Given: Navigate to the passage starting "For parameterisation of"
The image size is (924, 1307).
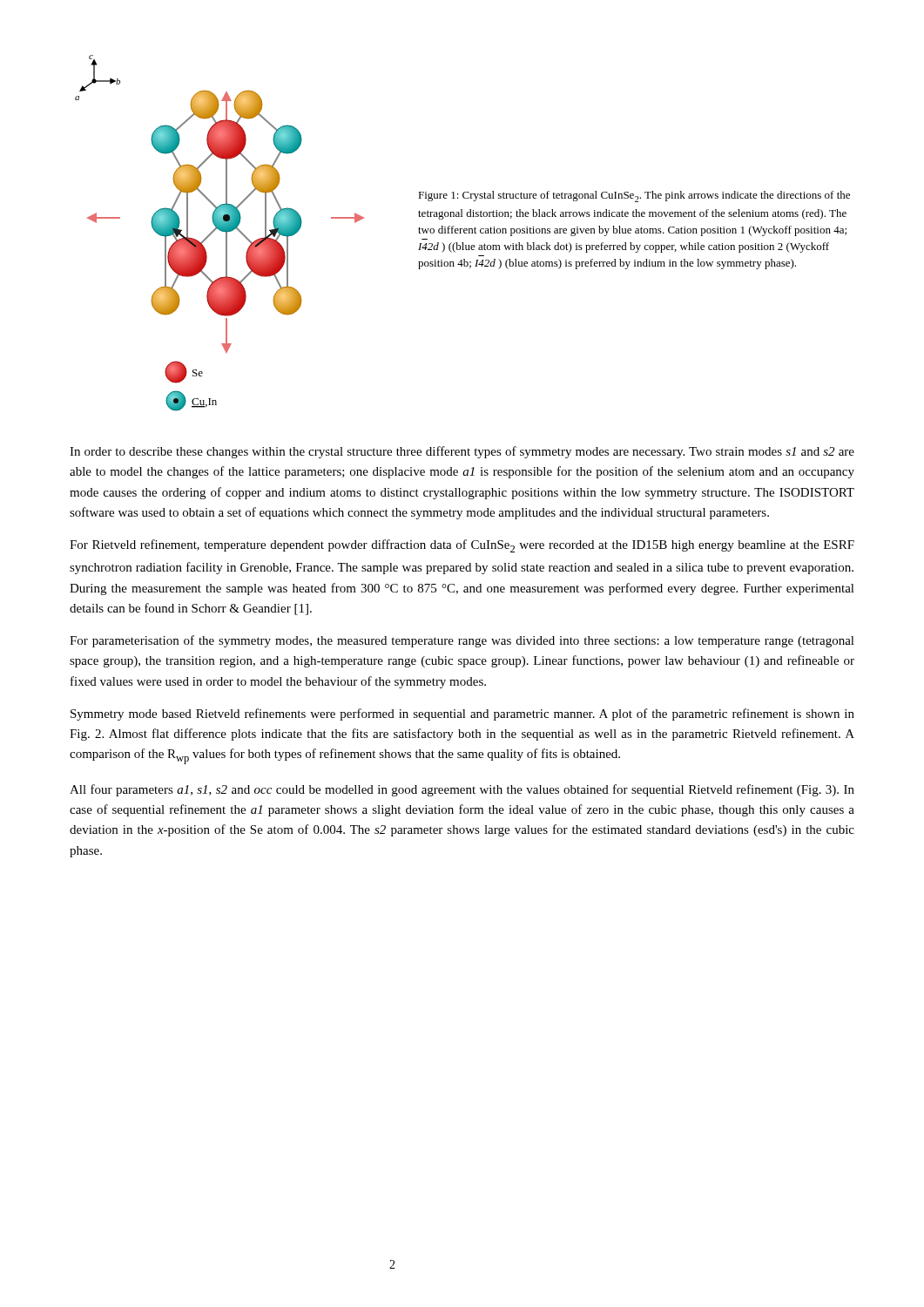Looking at the screenshot, I should pyautogui.click(x=462, y=661).
